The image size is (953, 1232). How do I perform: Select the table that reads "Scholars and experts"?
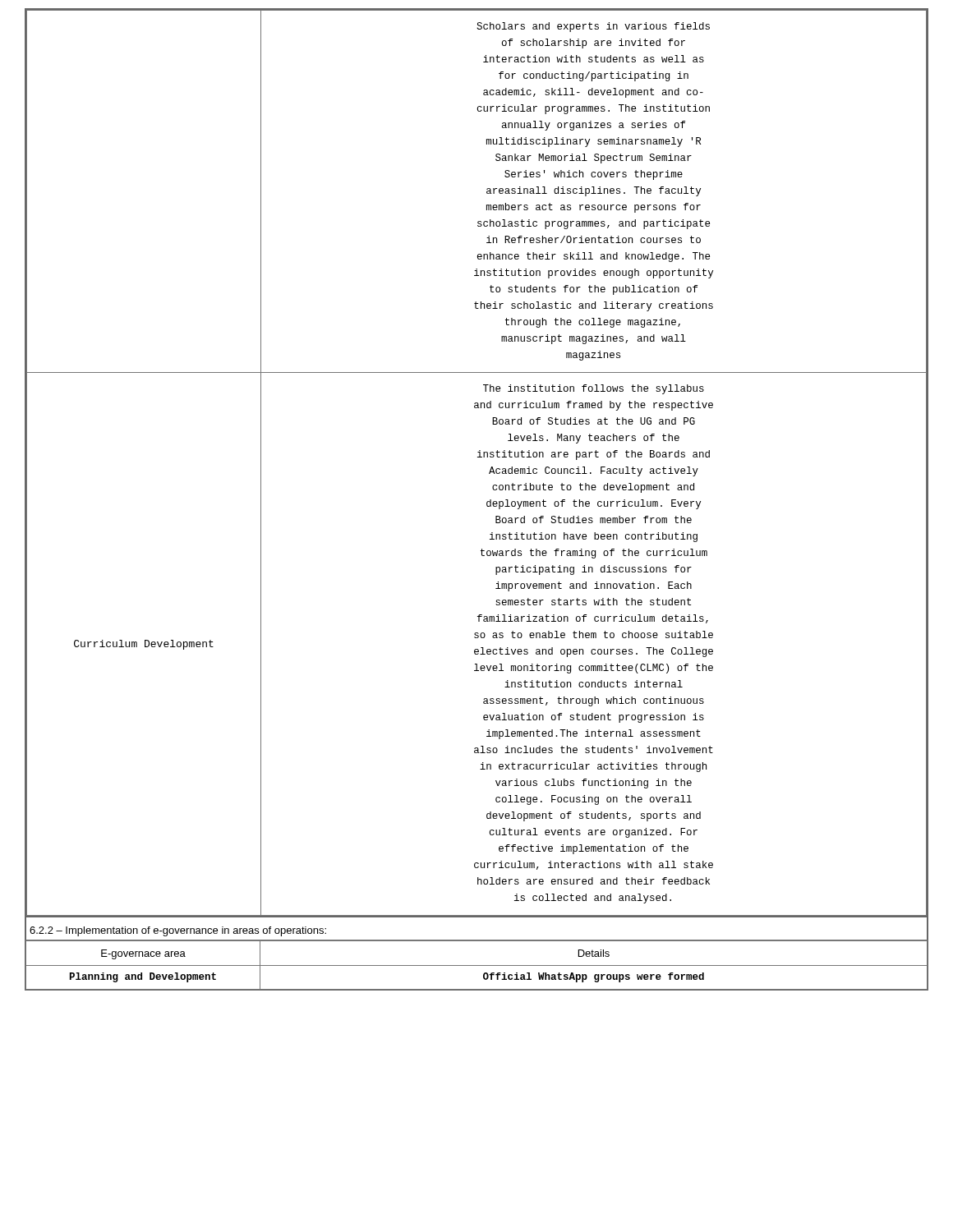click(x=476, y=463)
